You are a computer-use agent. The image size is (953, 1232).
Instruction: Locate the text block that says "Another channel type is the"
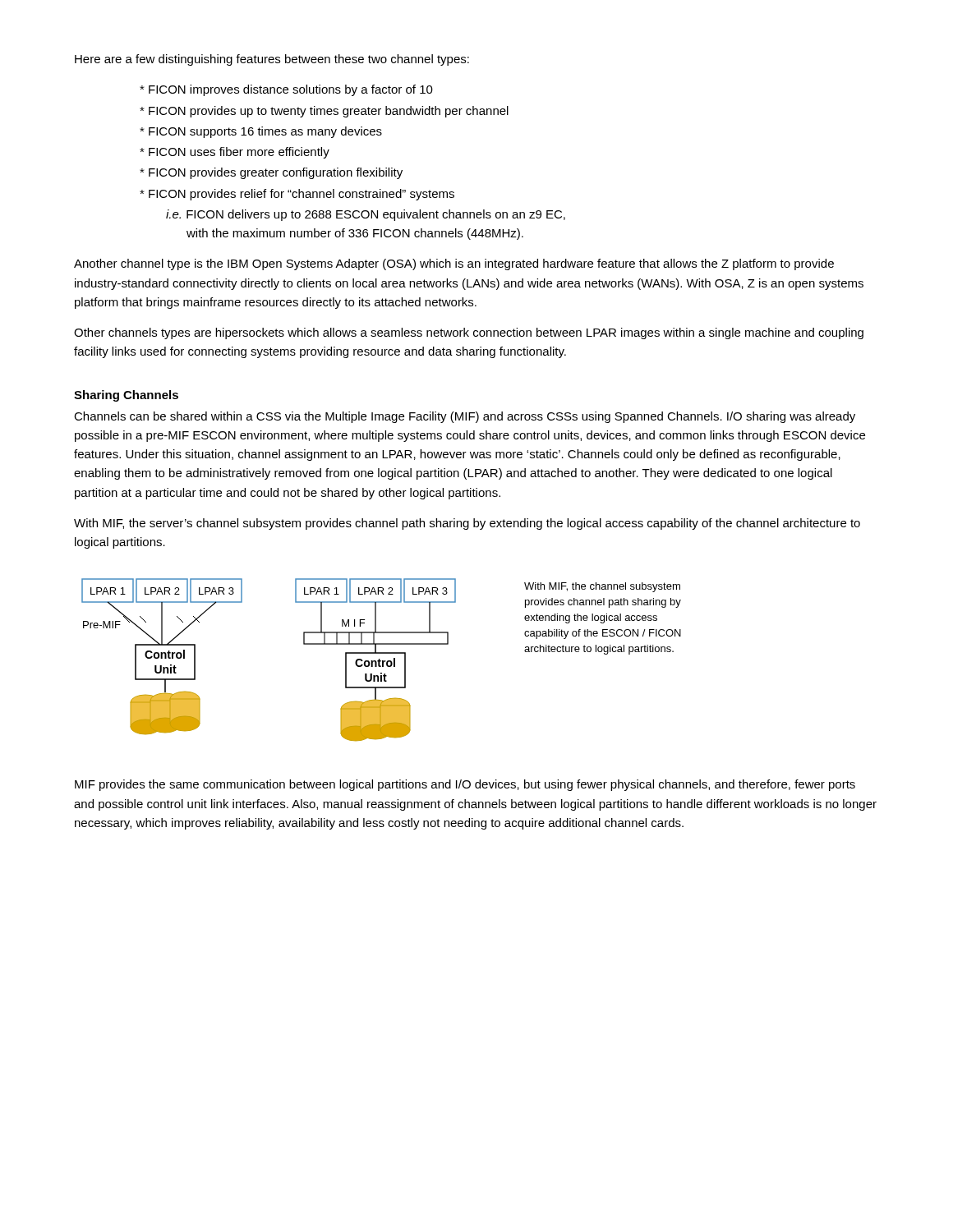click(469, 283)
